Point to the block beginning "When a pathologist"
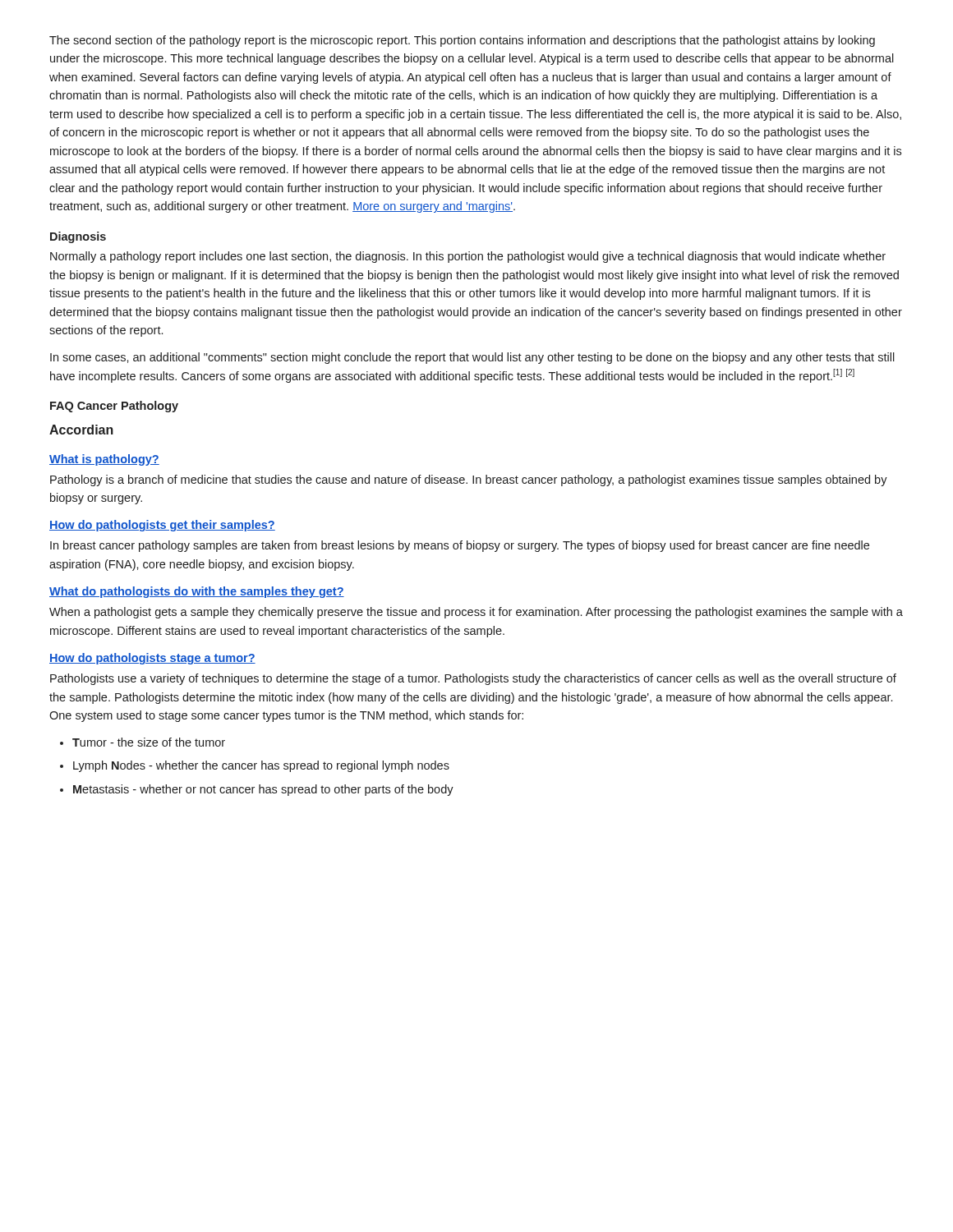 coord(476,622)
